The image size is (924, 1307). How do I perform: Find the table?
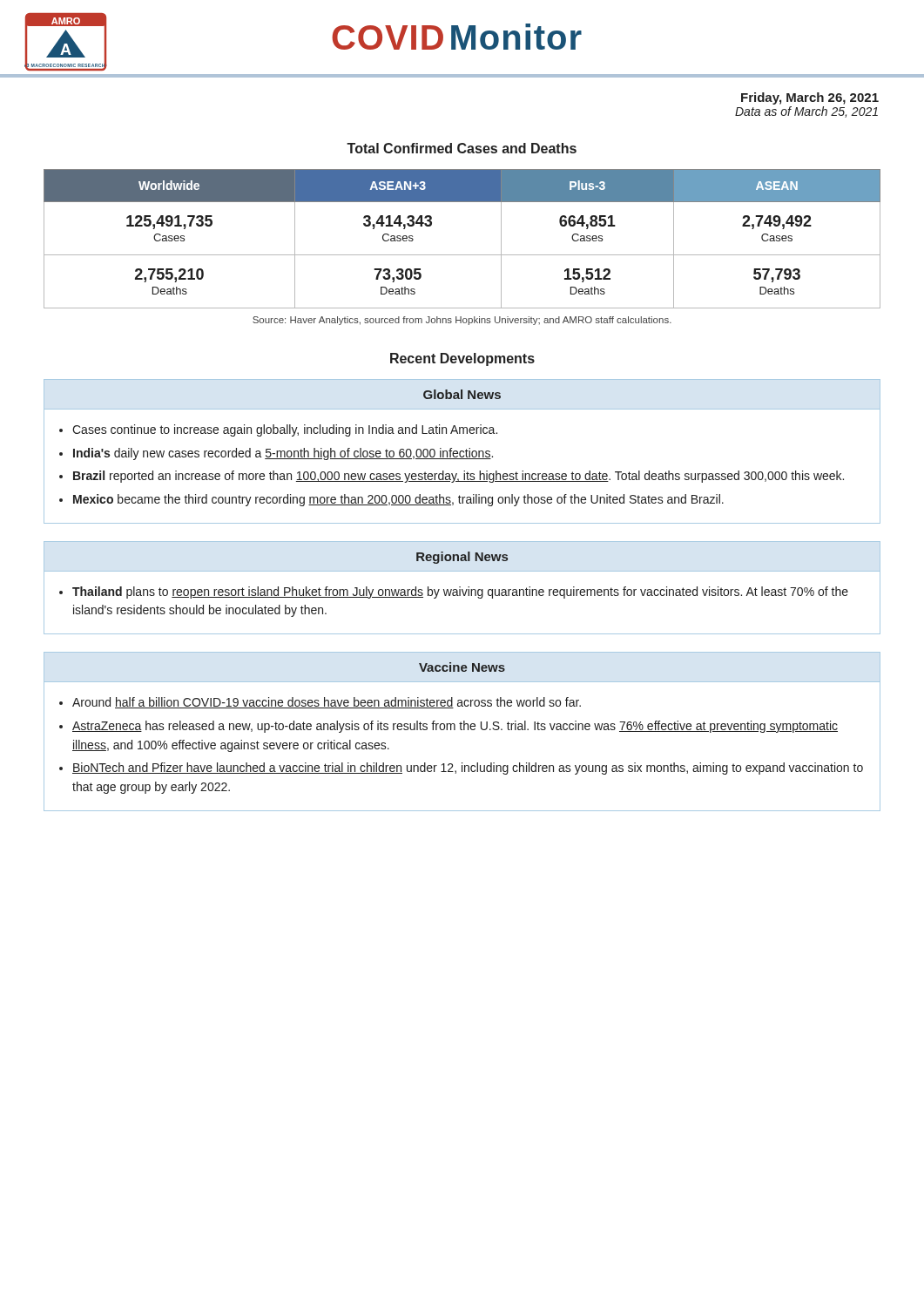click(x=462, y=239)
